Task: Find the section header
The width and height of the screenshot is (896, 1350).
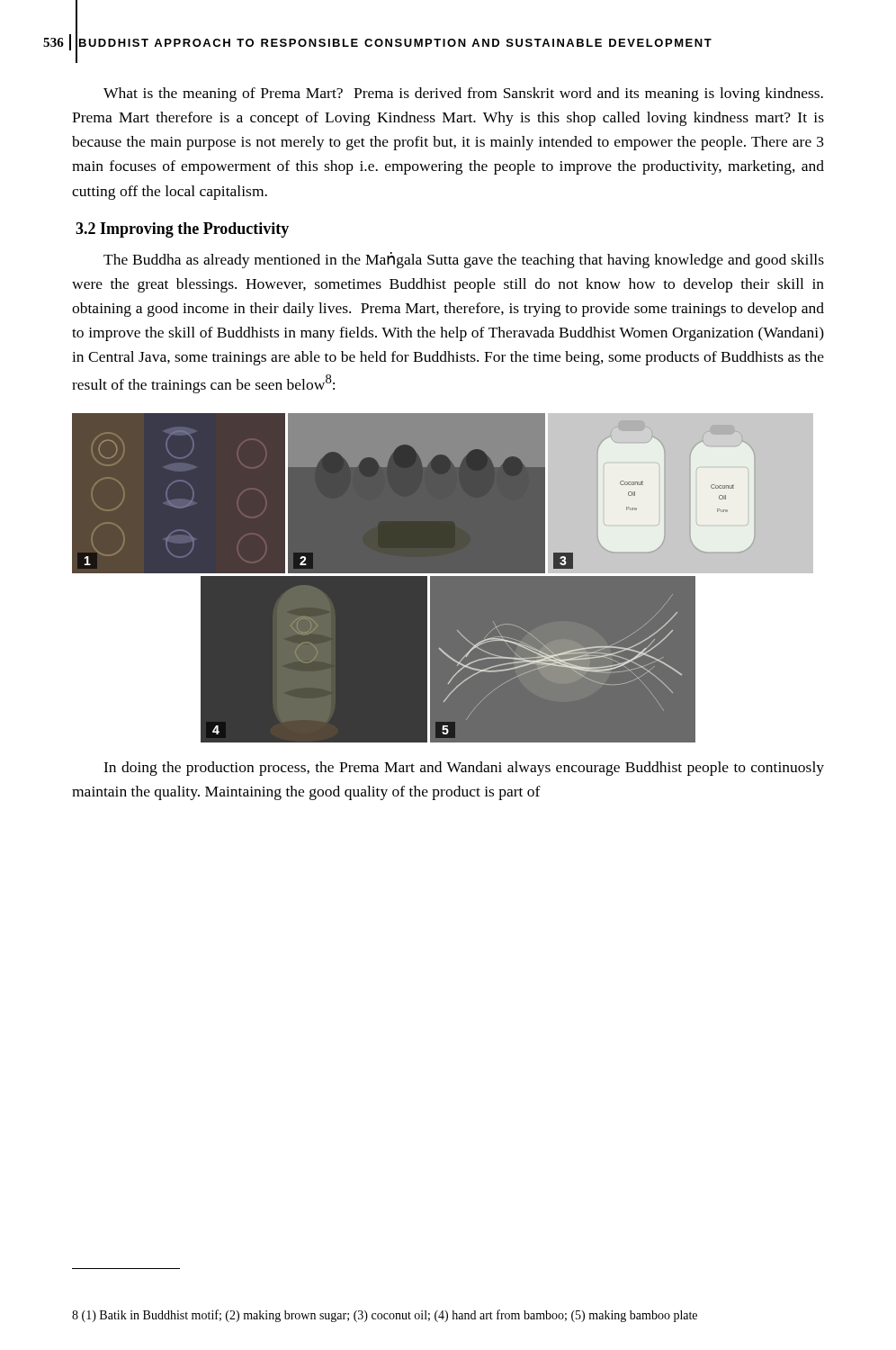Action: [182, 228]
